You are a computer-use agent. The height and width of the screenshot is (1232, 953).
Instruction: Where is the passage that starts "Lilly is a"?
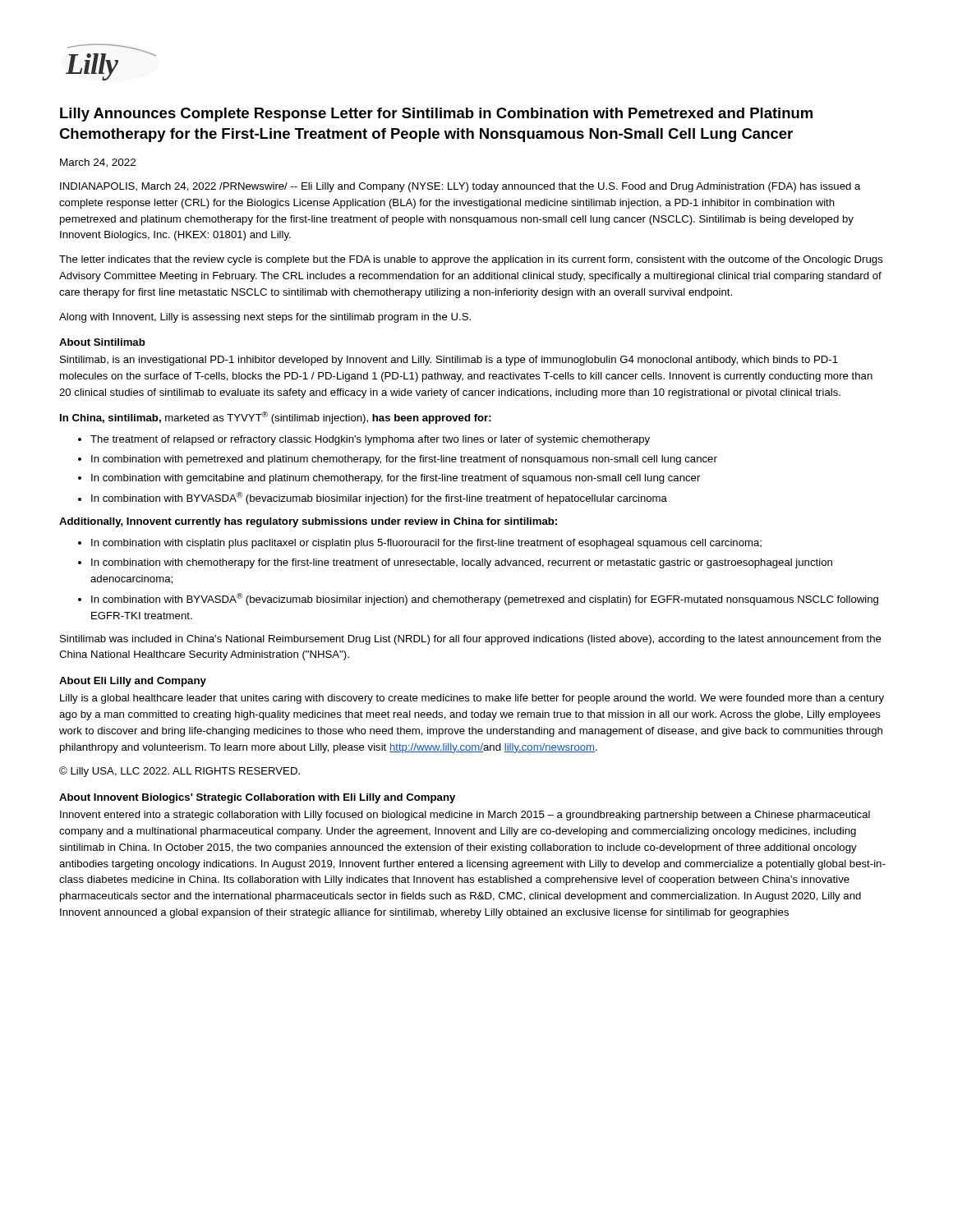click(x=472, y=722)
